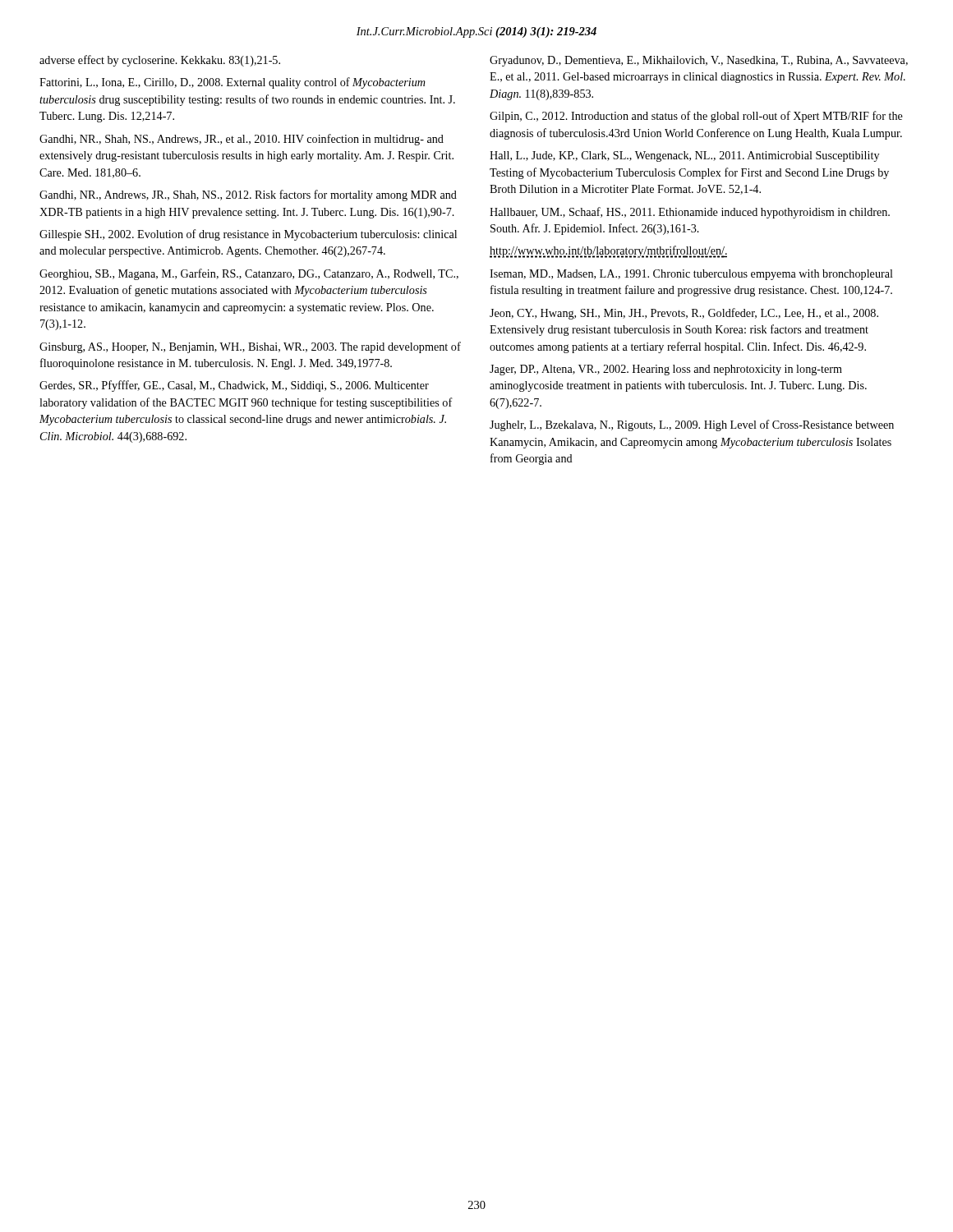The width and height of the screenshot is (953, 1232).
Task: Point to the text starting "Gerdes, SR., Pfyfffer,"
Action: click(246, 411)
